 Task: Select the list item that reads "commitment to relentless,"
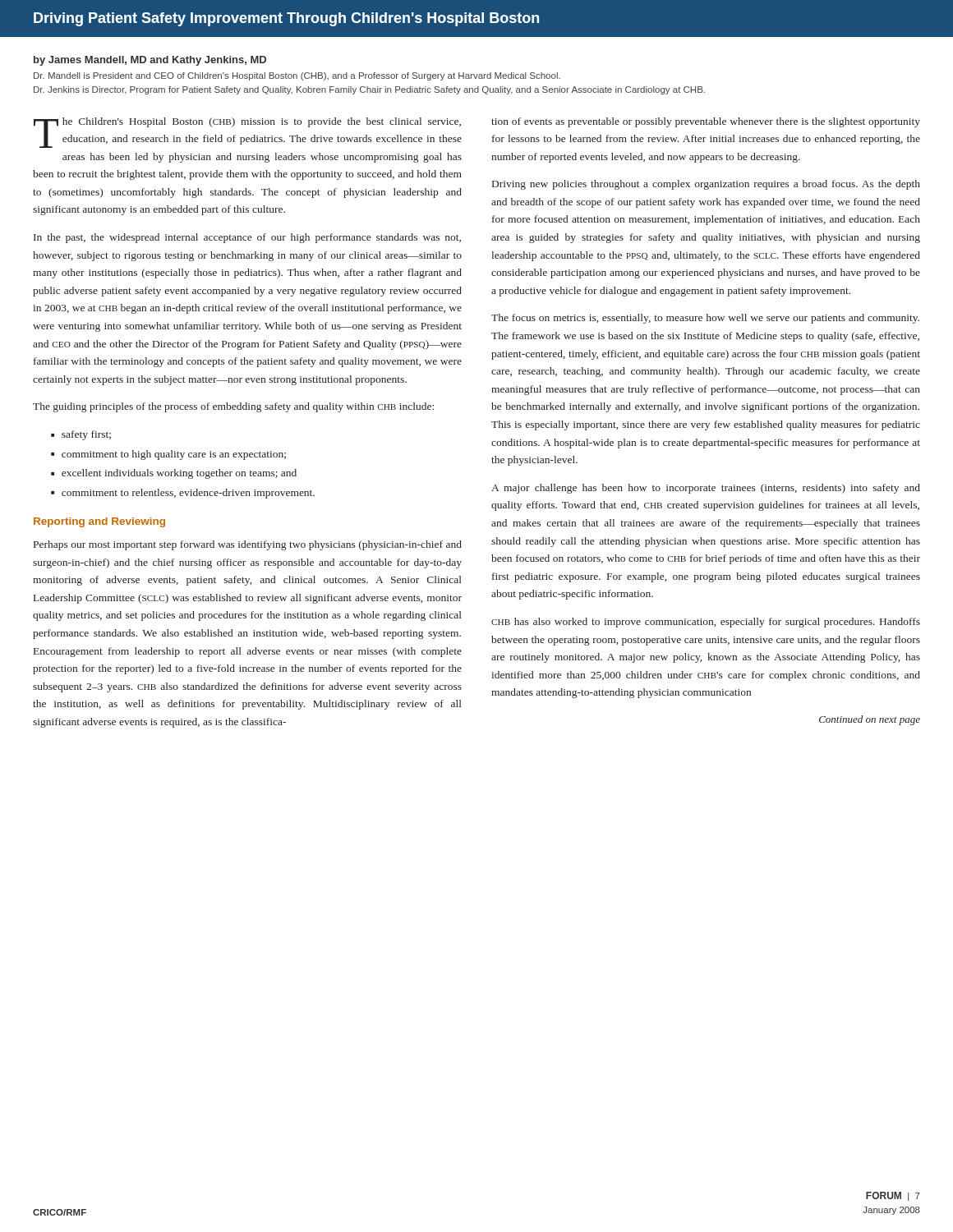[x=188, y=492]
